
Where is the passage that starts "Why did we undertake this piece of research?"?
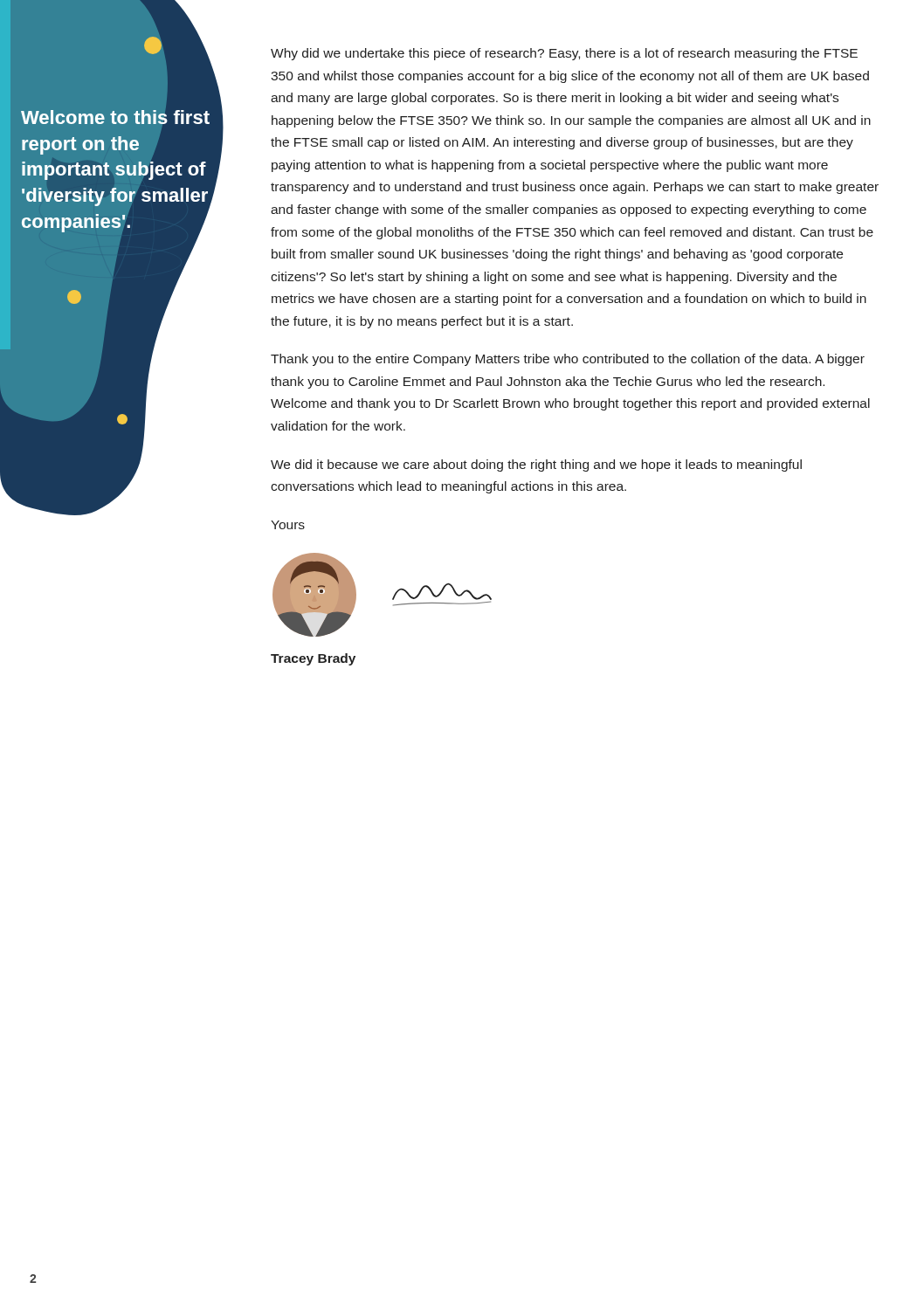pos(576,187)
